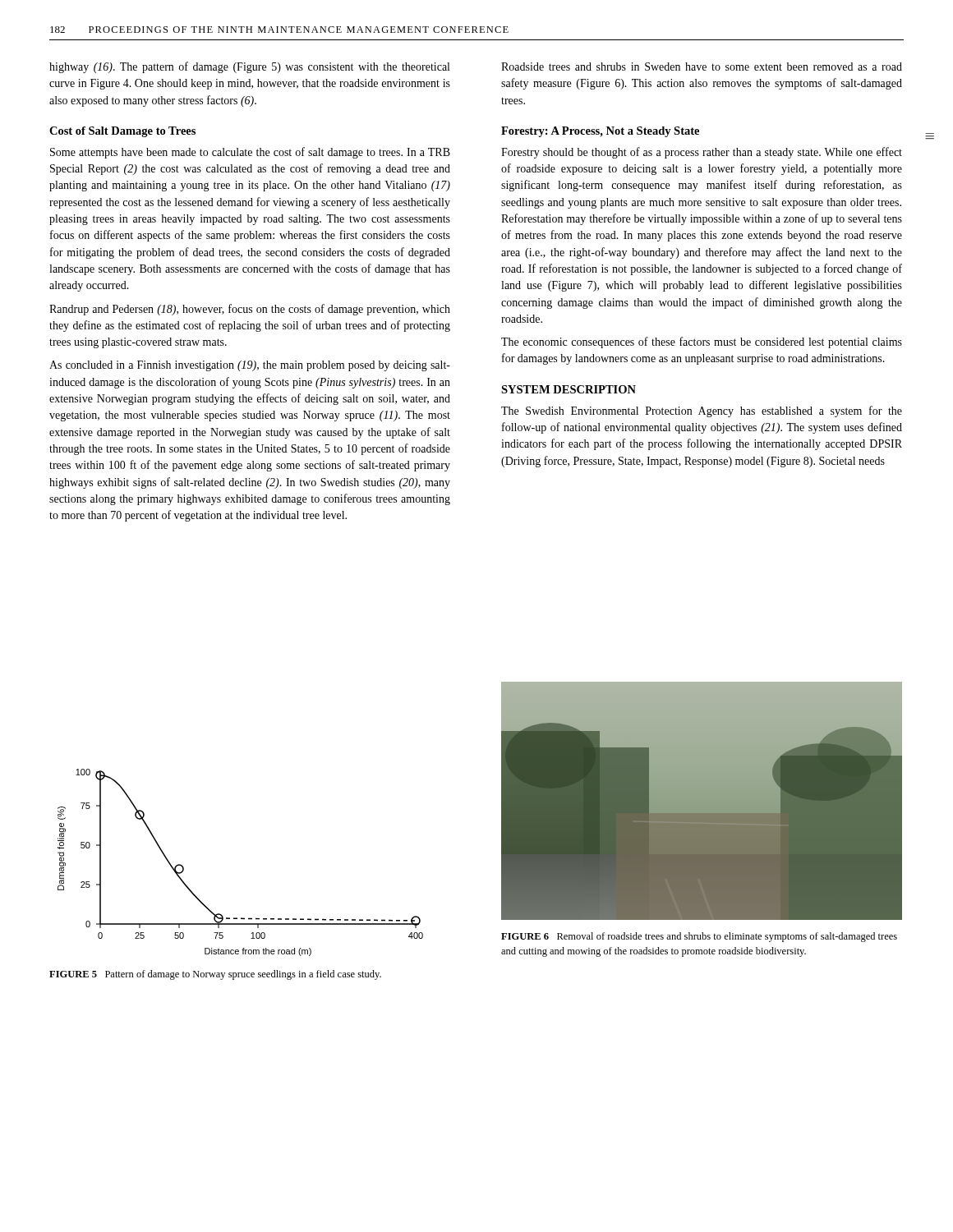The height and width of the screenshot is (1232, 953).
Task: Find the passage starting "The Swedish Environmental Protection"
Action: [x=702, y=436]
